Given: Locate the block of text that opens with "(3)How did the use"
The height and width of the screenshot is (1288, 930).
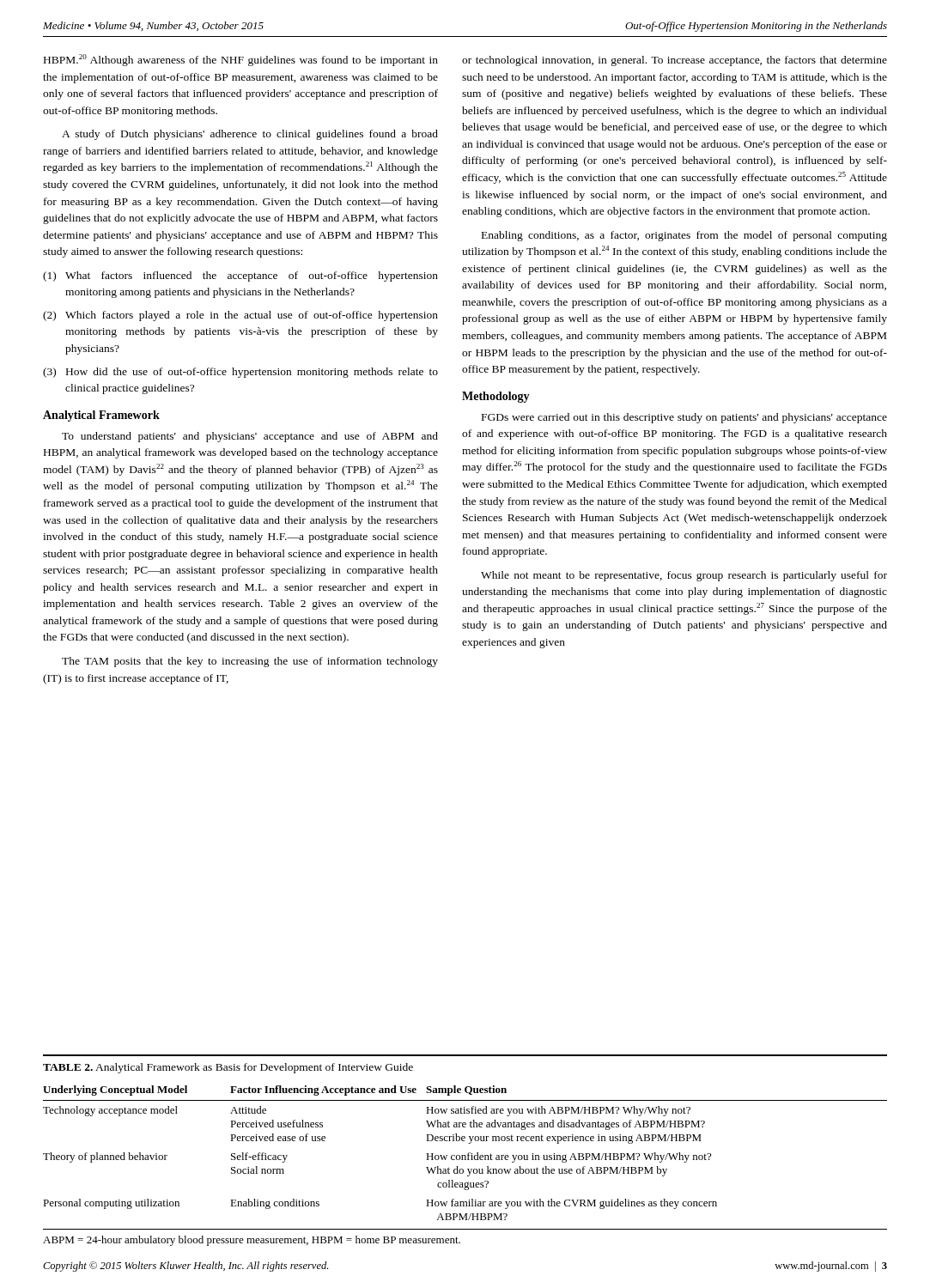Looking at the screenshot, I should tap(240, 380).
